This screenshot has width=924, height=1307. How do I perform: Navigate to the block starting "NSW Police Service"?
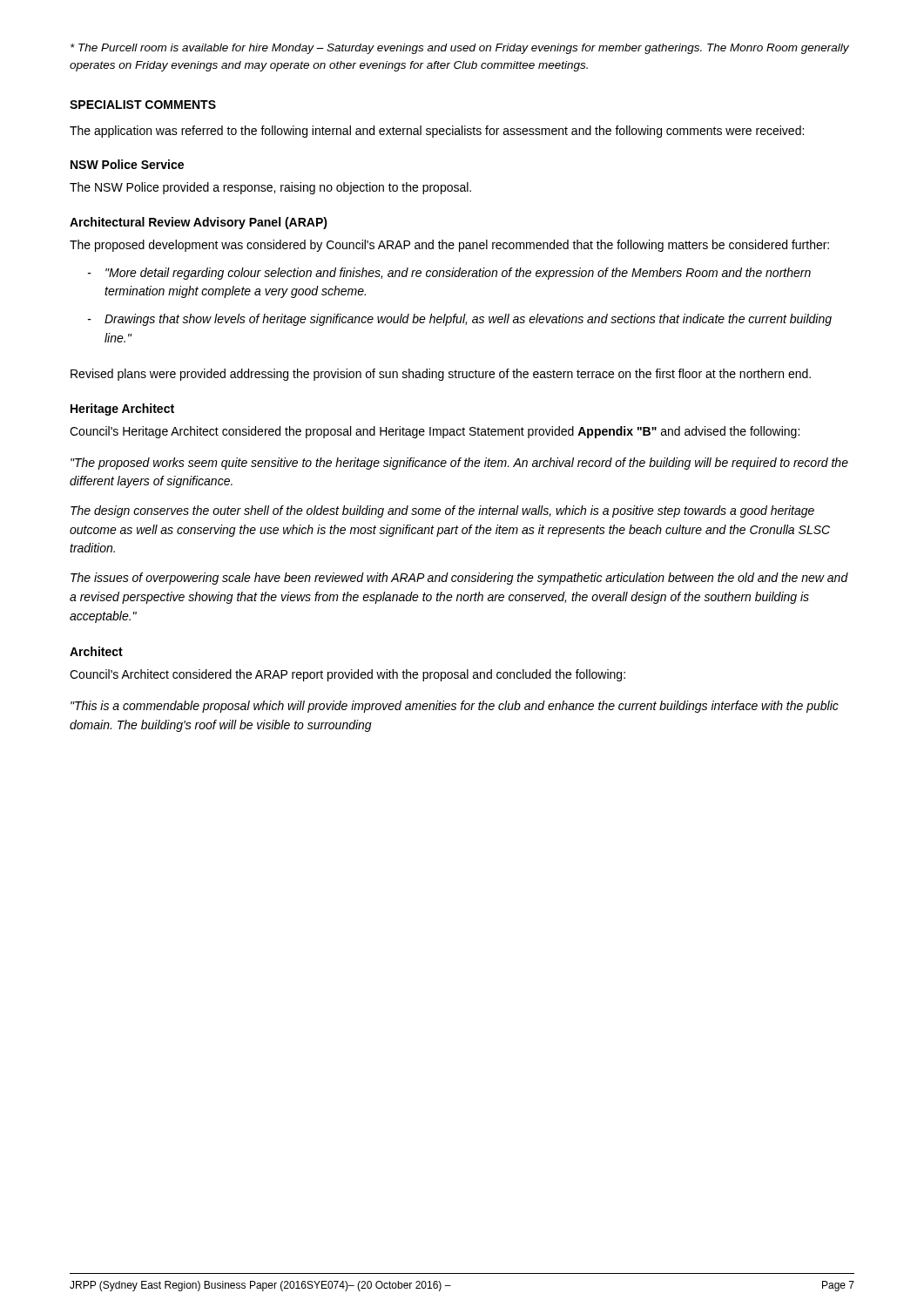pos(127,165)
